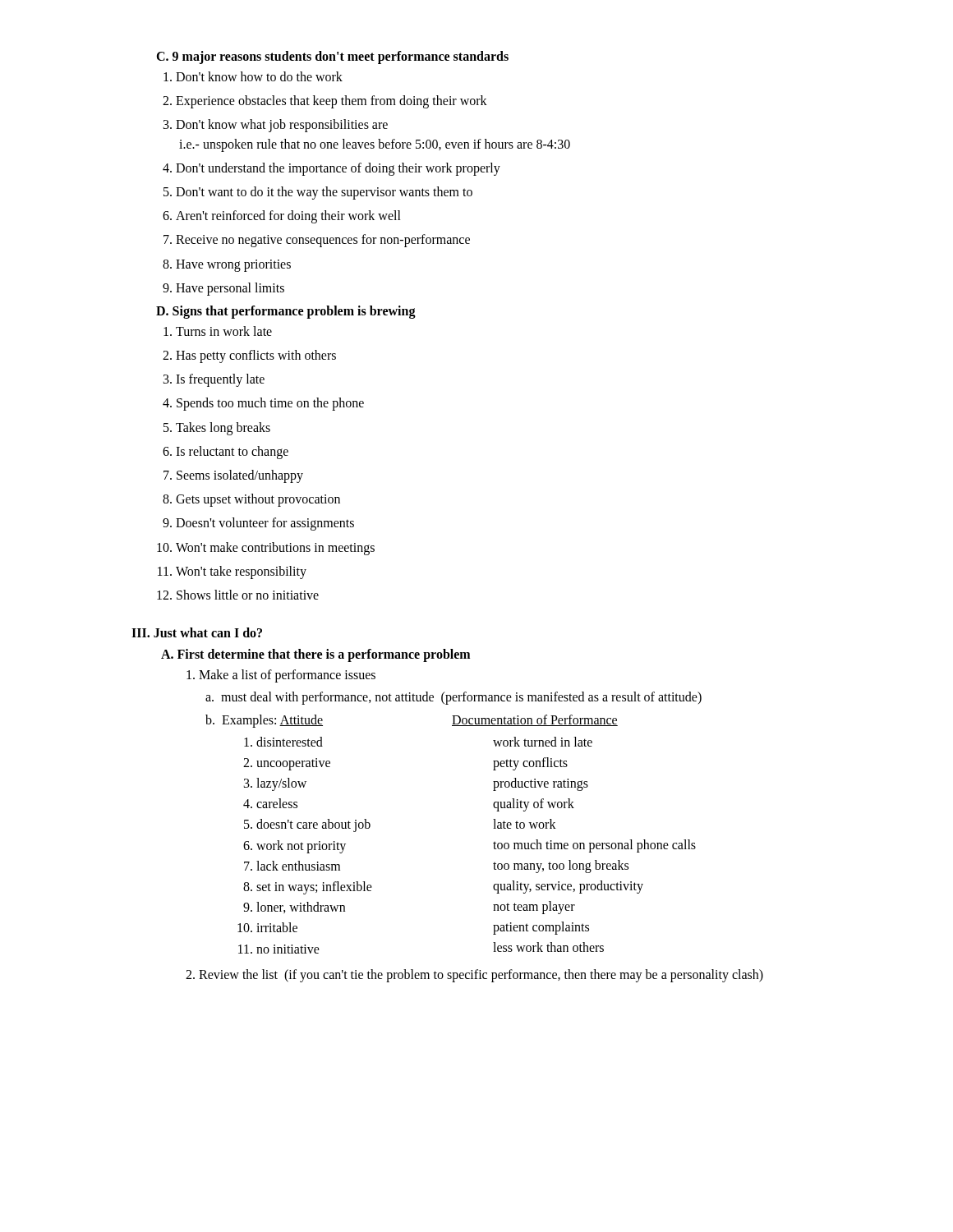The height and width of the screenshot is (1232, 953).
Task: Click where it says "no initiative"
Action: click(288, 949)
